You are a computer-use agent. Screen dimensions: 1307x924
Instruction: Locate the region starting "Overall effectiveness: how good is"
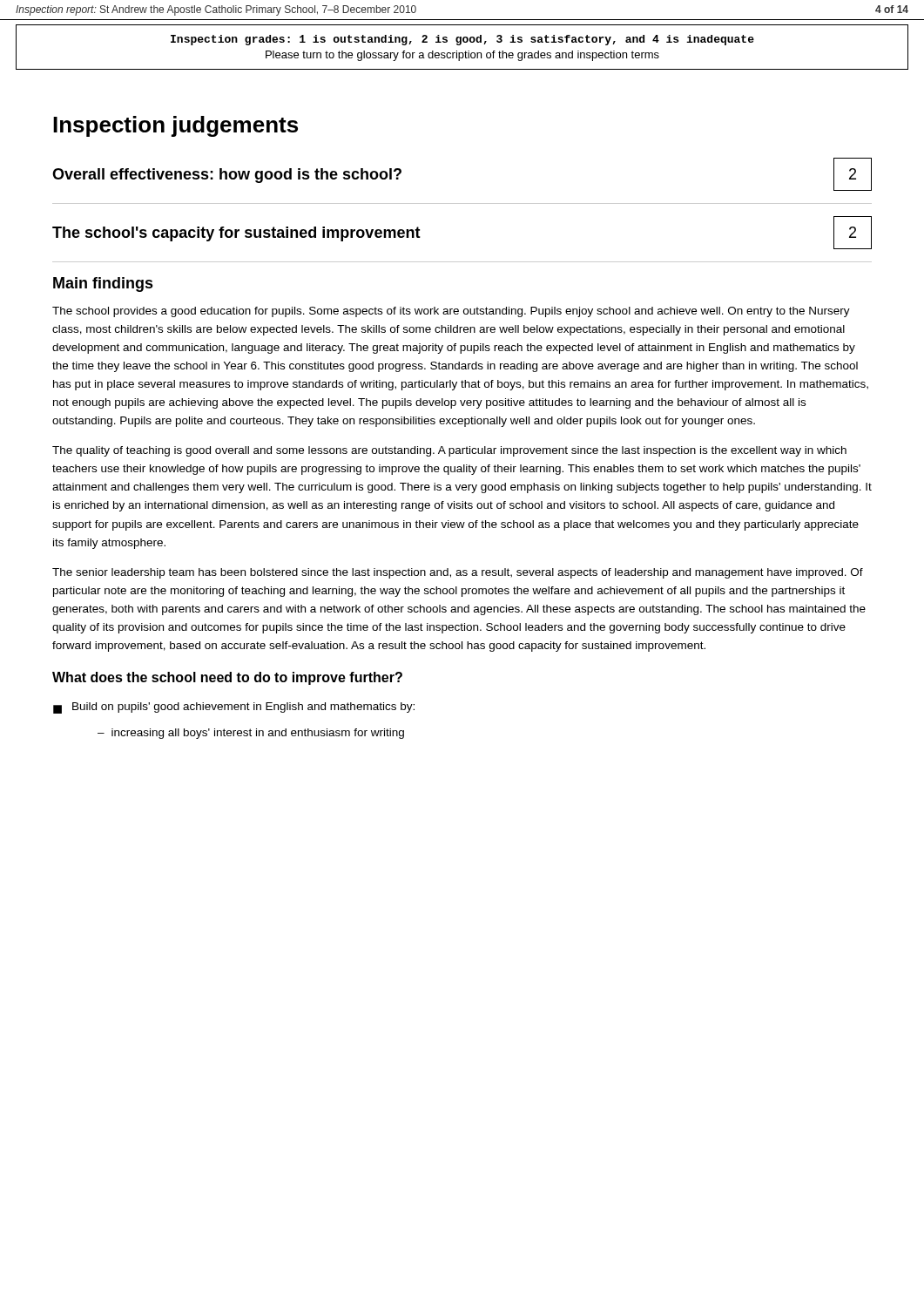[x=223, y=173]
